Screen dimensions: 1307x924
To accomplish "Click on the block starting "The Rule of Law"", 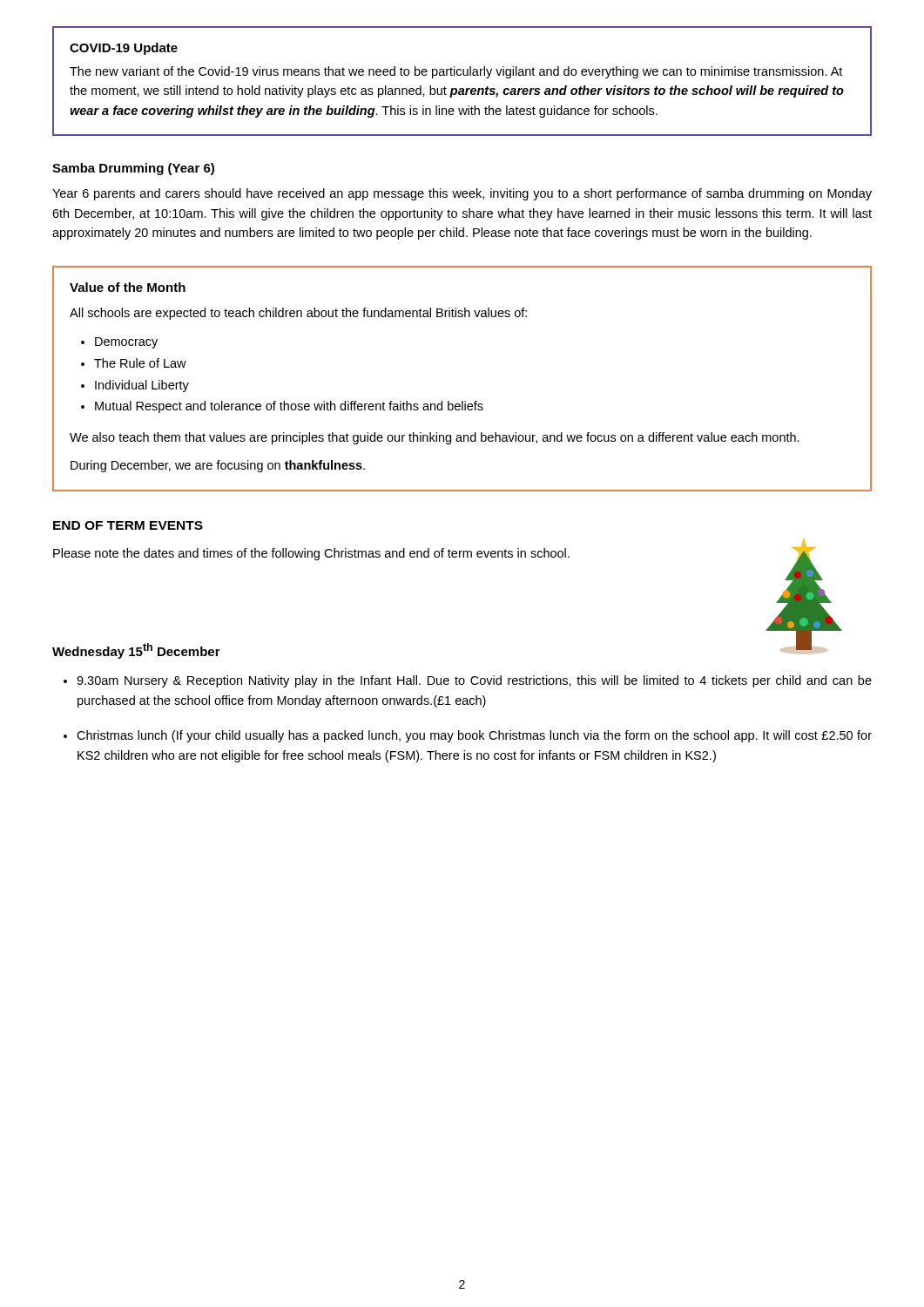I will pos(140,363).
